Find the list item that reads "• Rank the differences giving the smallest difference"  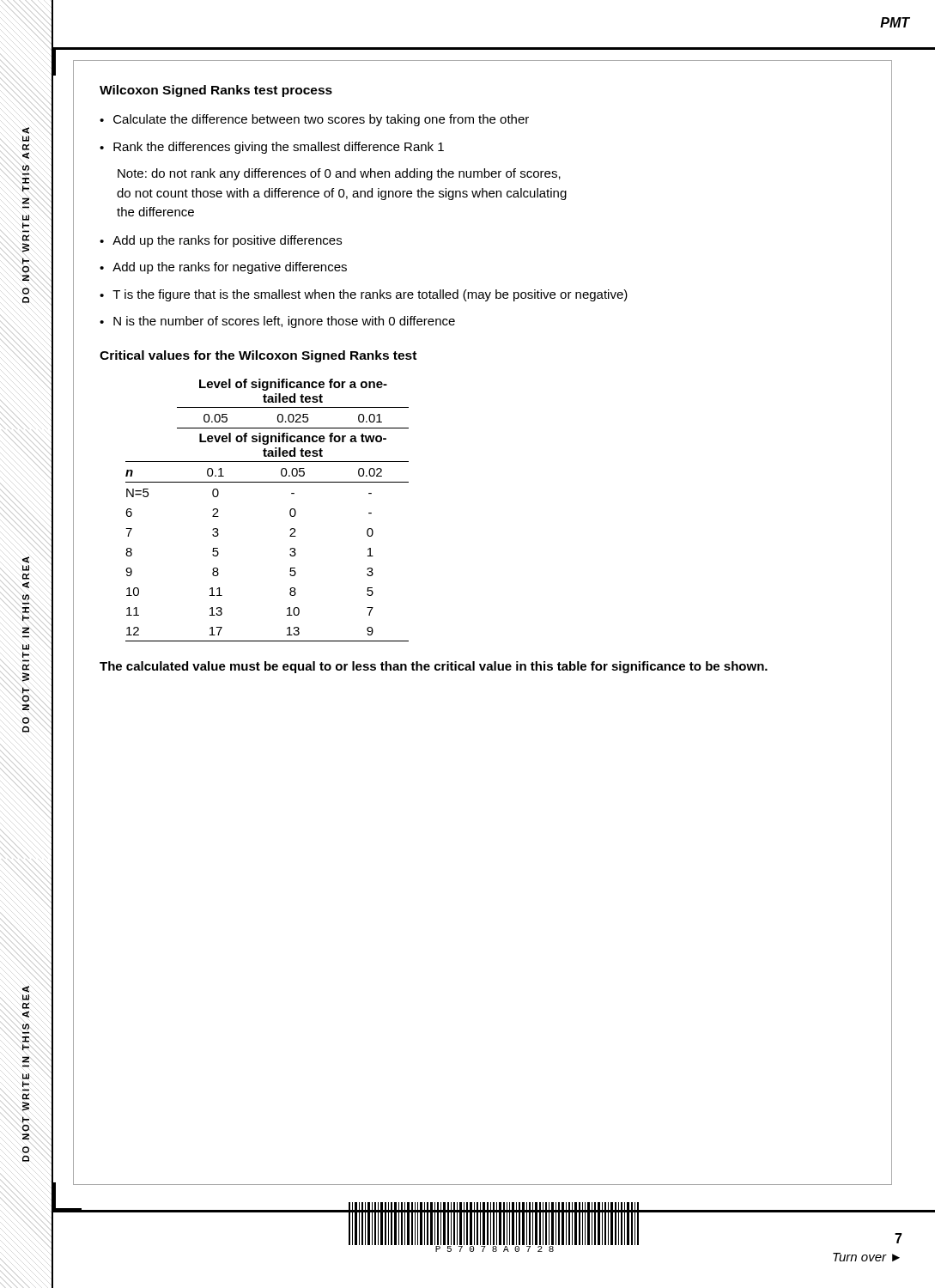click(272, 148)
